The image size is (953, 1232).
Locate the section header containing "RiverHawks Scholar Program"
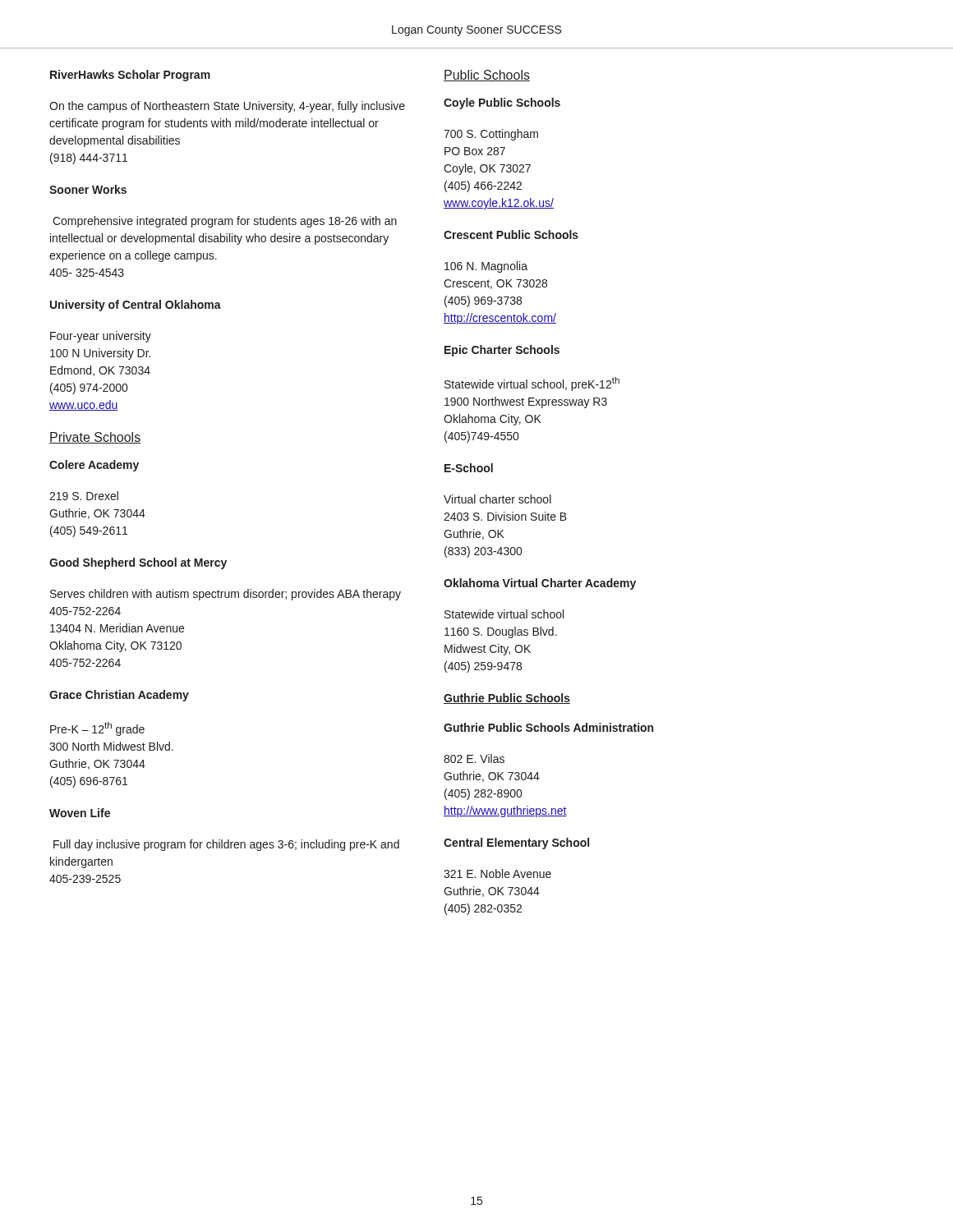pos(130,75)
